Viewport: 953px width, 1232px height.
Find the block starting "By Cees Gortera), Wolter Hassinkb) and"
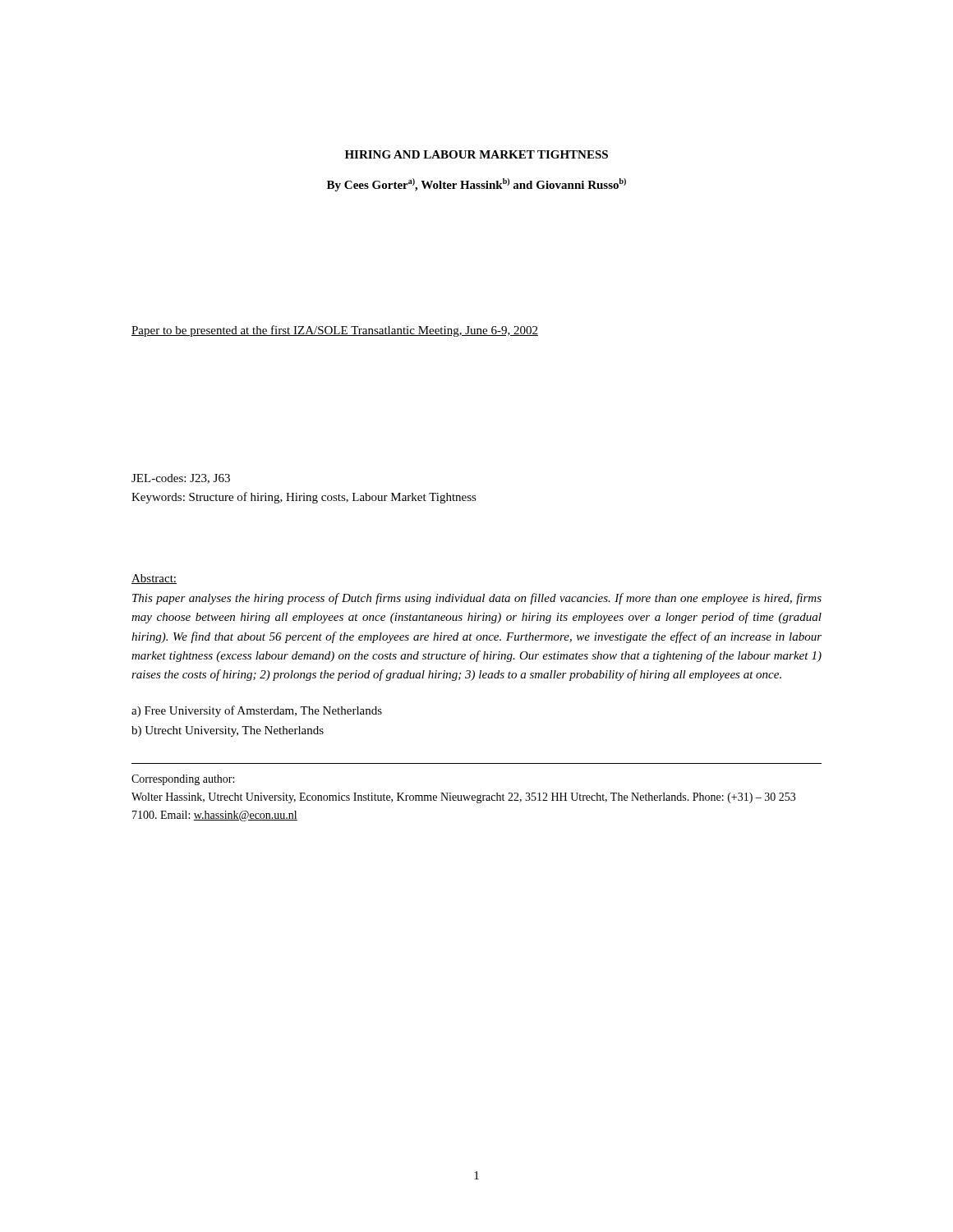(x=476, y=184)
